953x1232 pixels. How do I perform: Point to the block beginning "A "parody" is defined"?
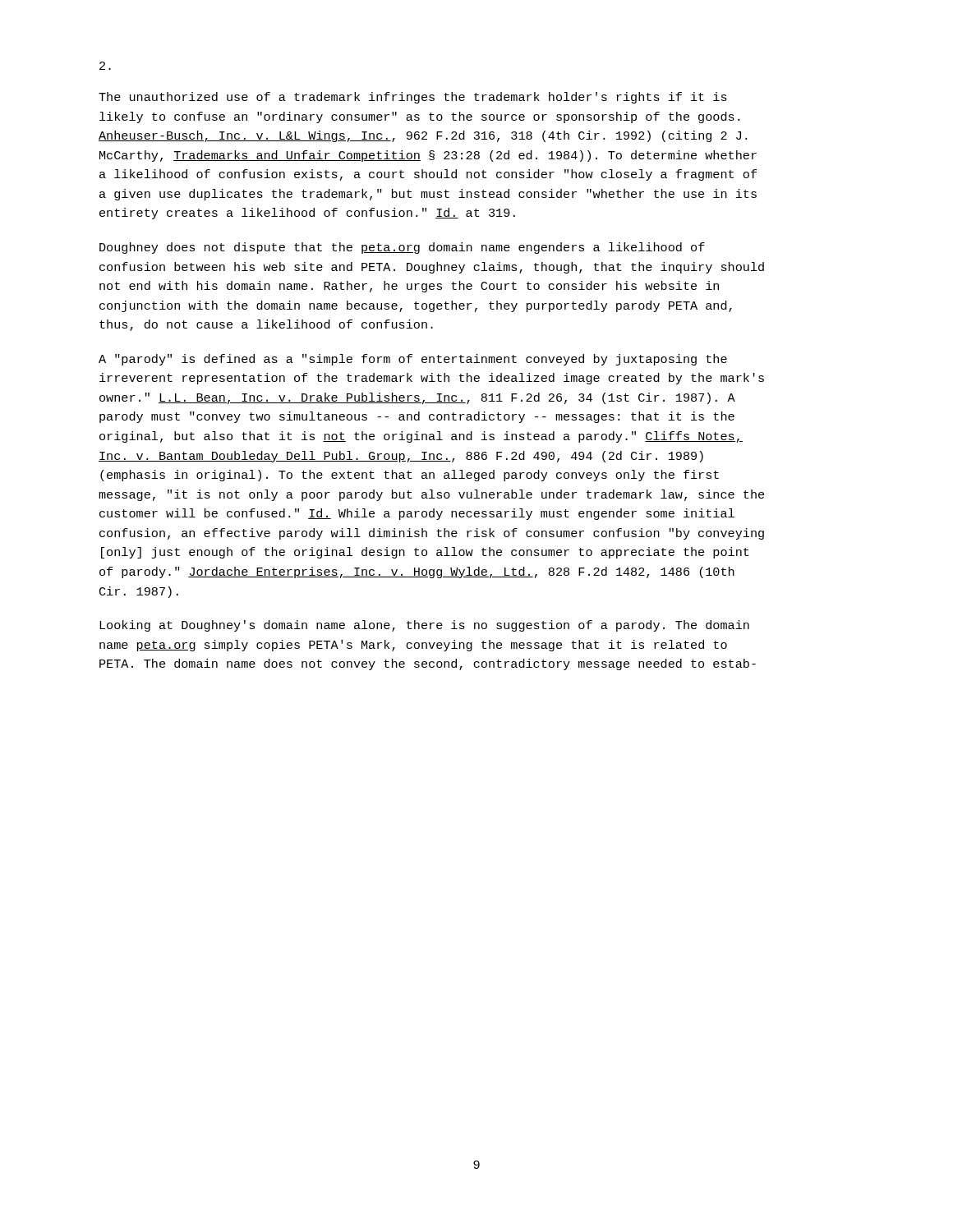(x=435, y=476)
